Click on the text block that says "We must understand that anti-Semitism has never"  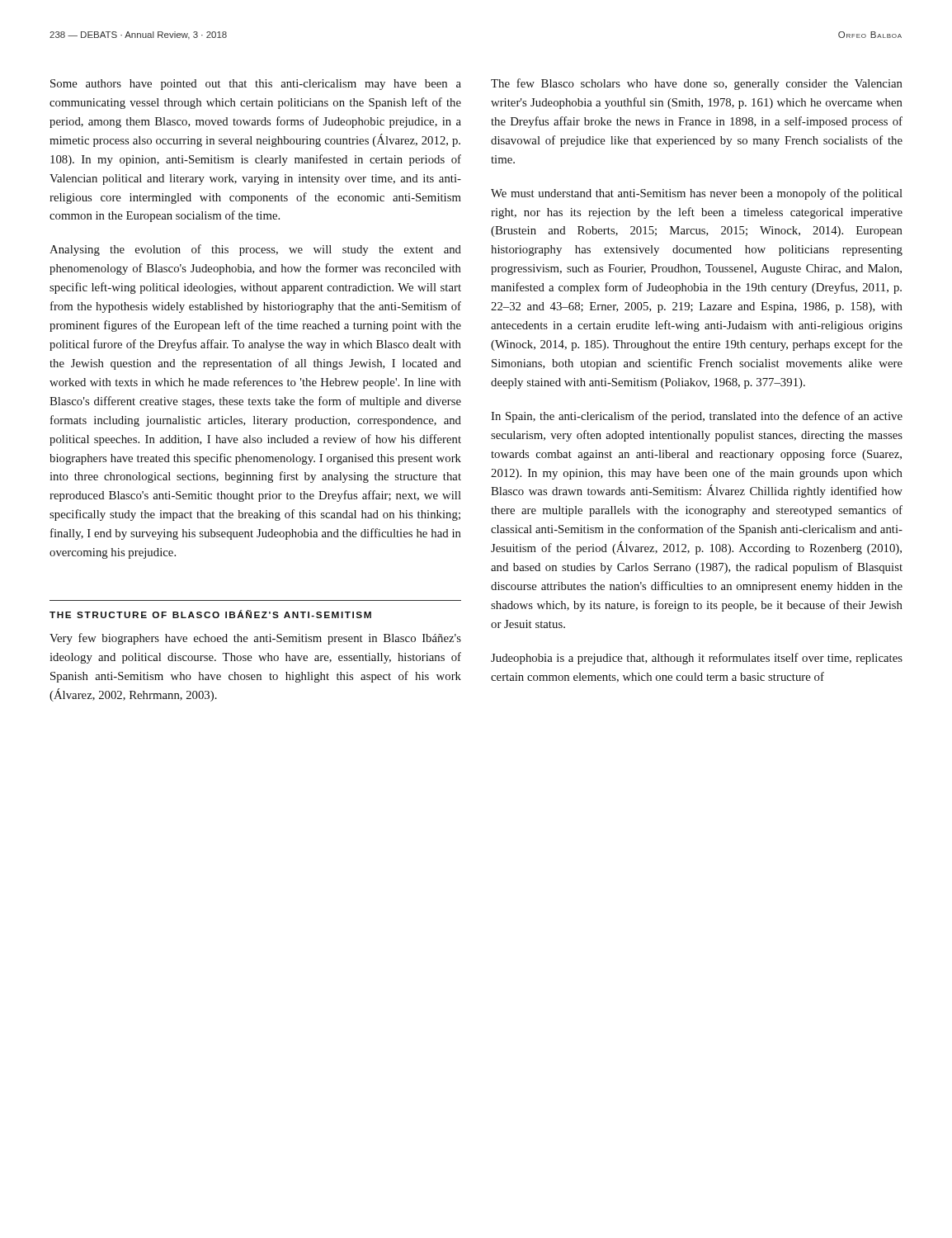tap(697, 287)
